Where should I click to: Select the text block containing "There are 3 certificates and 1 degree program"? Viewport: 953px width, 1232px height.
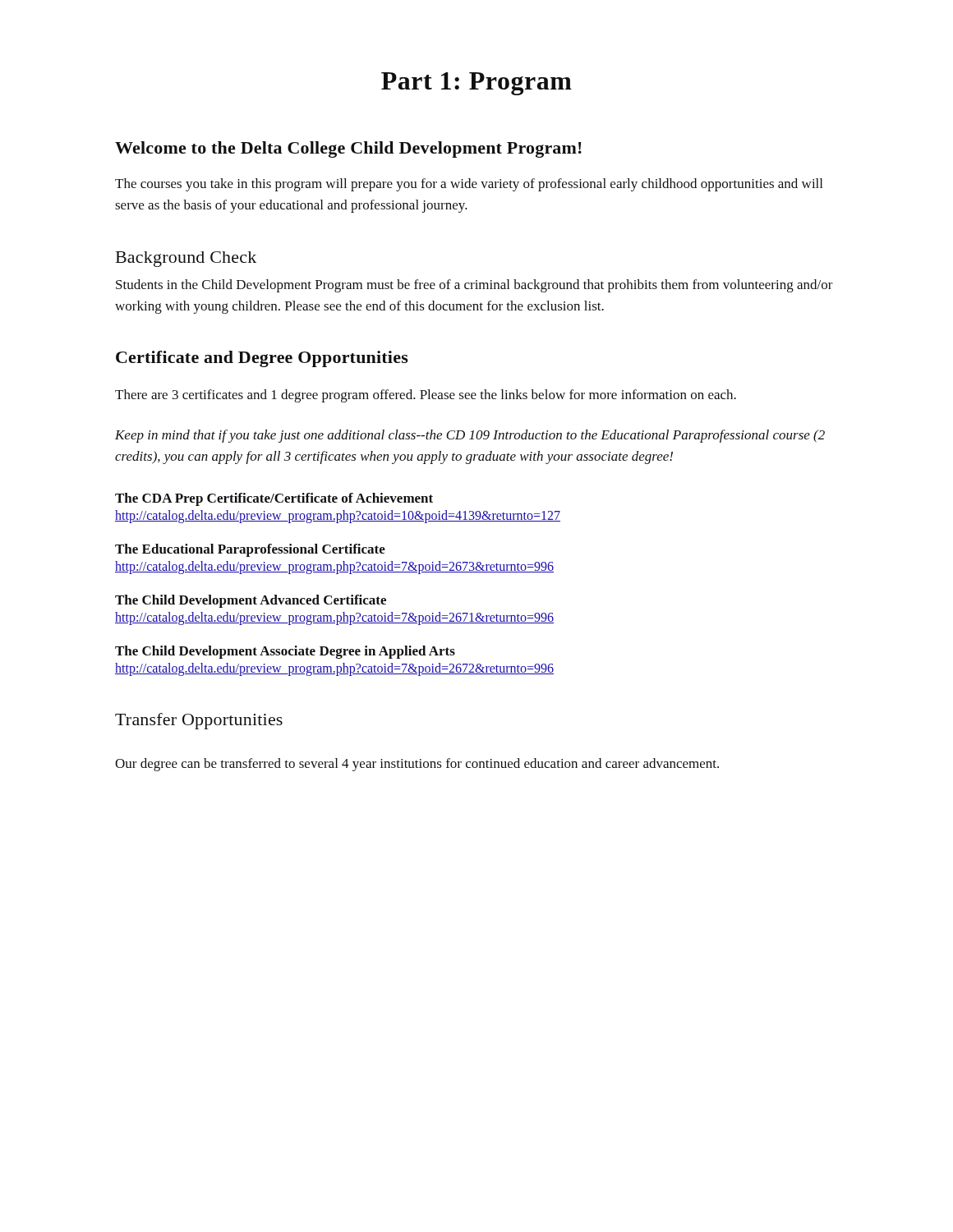(x=476, y=395)
